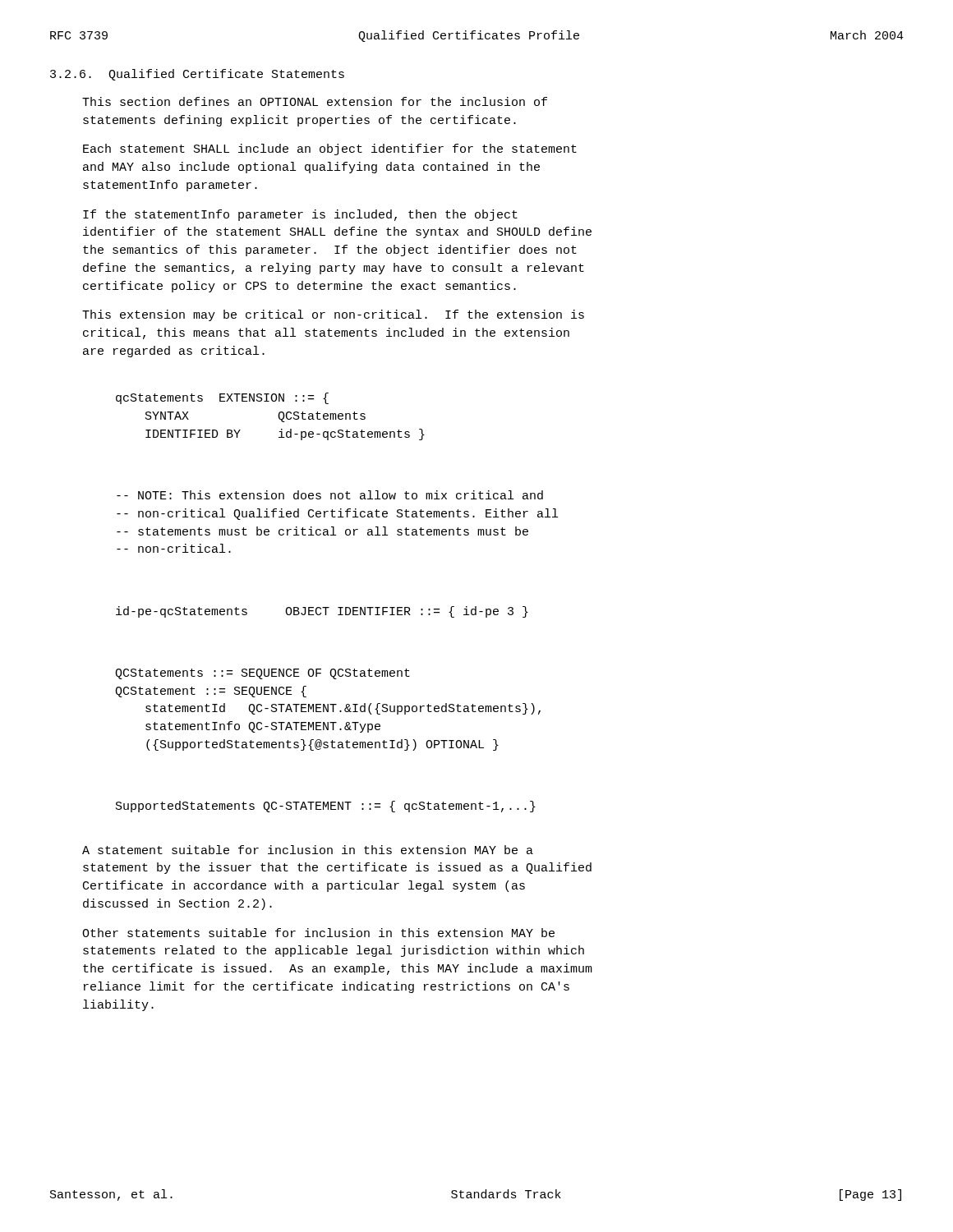This screenshot has height=1232, width=953.
Task: Locate the passage starting "Other statements suitable for inclusion in this extension"
Action: (337, 970)
